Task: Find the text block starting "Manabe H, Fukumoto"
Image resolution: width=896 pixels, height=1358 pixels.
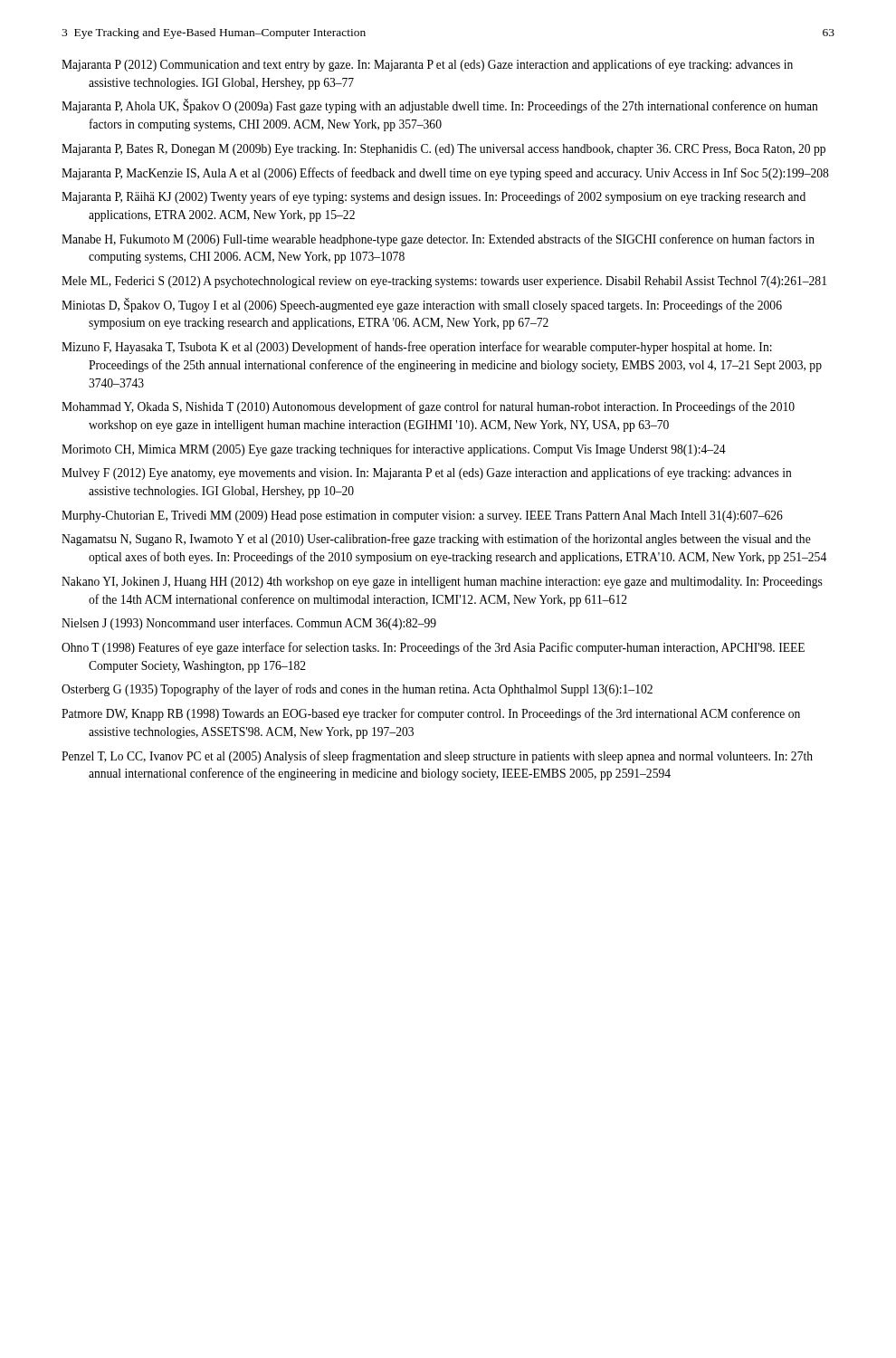Action: pyautogui.click(x=448, y=248)
